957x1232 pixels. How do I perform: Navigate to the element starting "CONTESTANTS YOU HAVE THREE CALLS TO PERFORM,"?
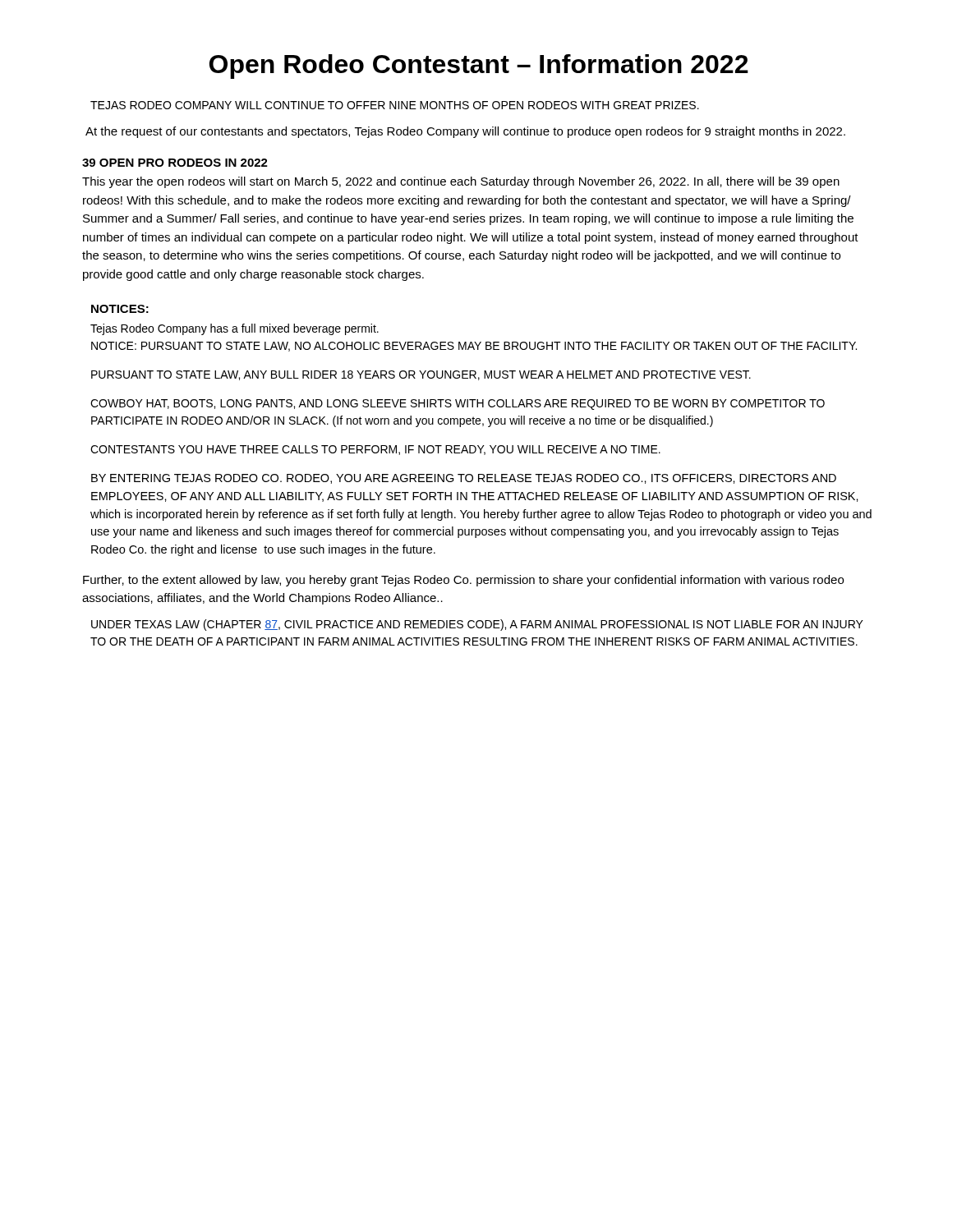click(x=376, y=449)
